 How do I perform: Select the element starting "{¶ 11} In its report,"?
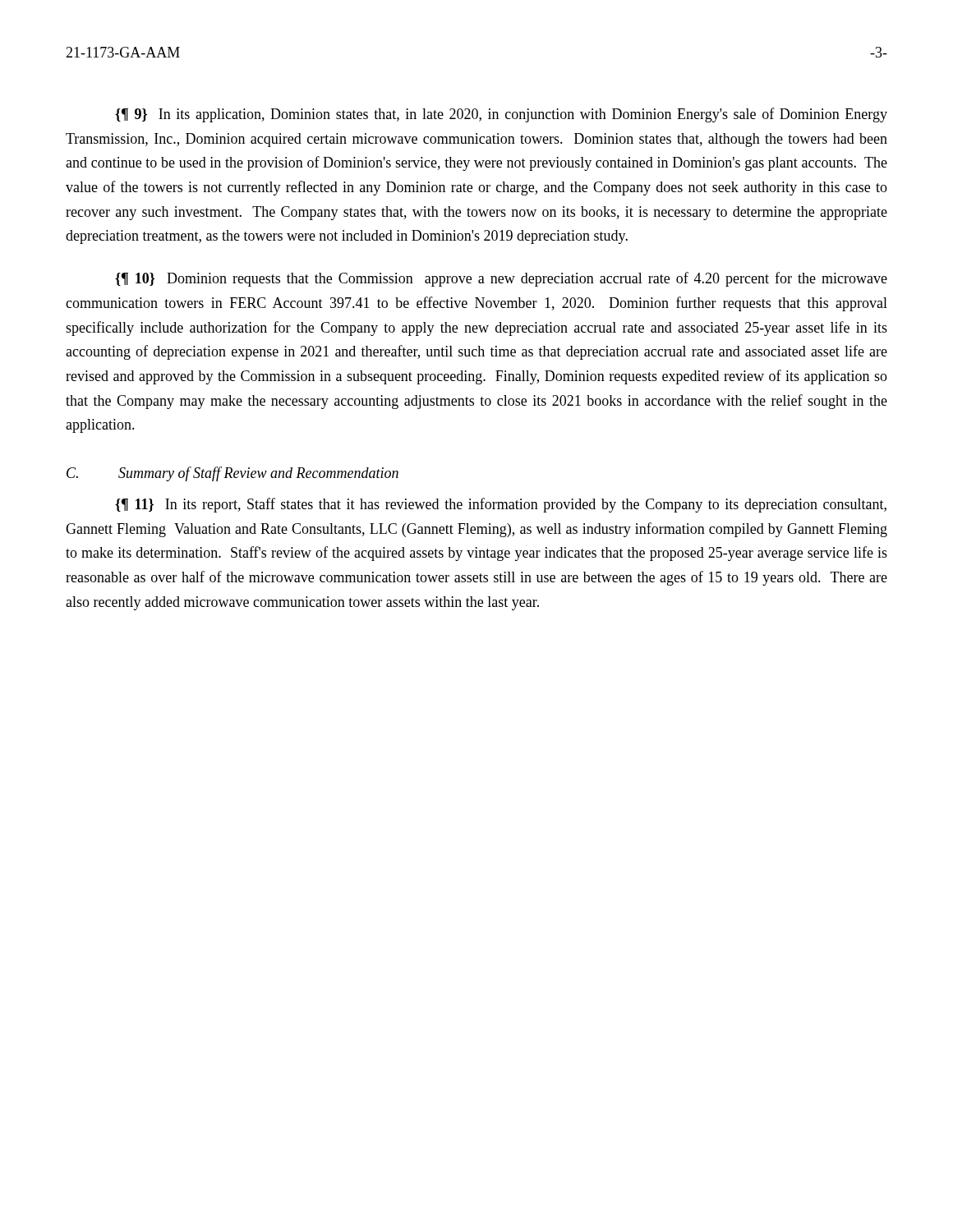pyautogui.click(x=476, y=553)
